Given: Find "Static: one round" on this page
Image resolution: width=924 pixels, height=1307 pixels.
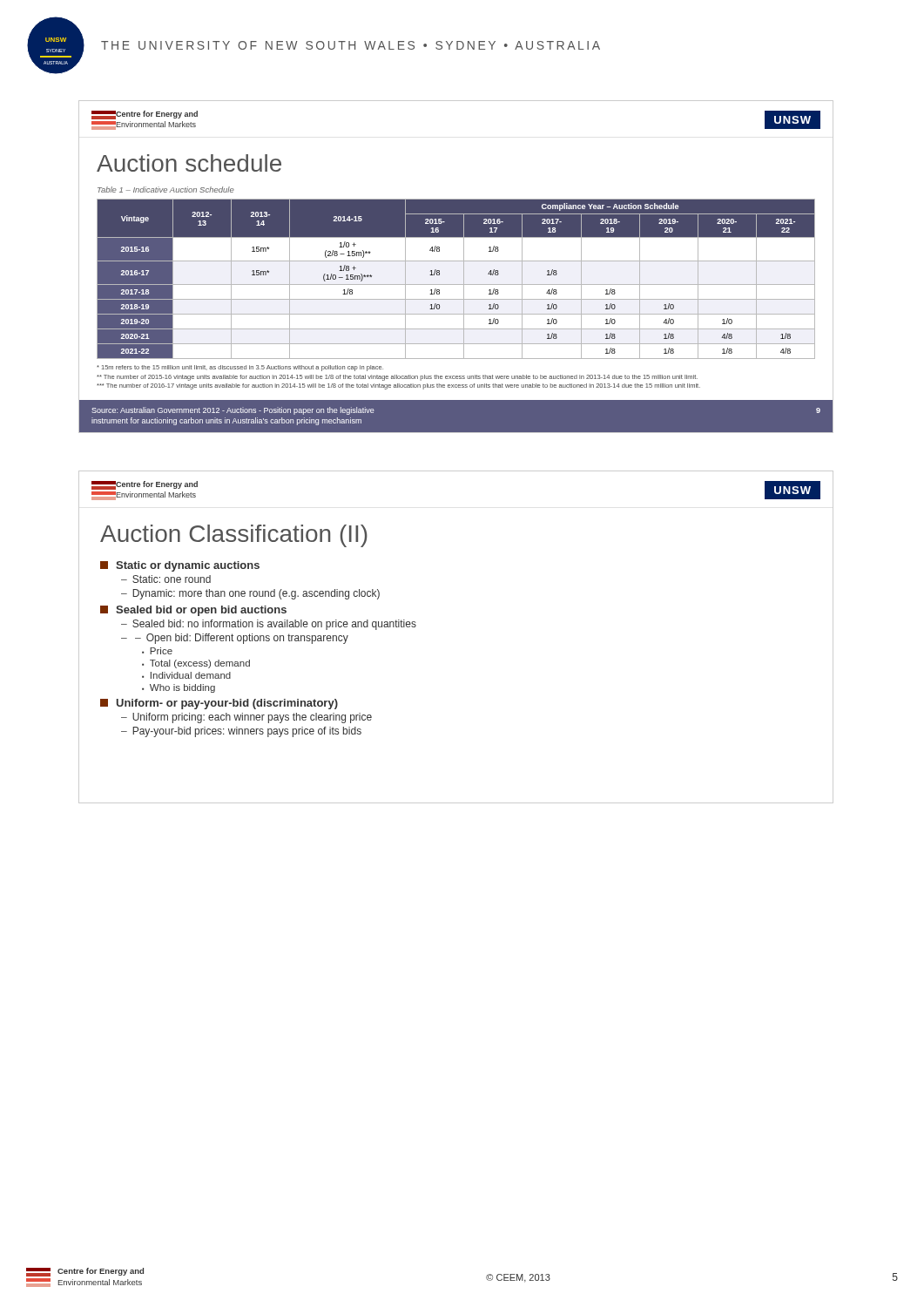Looking at the screenshot, I should point(172,580).
